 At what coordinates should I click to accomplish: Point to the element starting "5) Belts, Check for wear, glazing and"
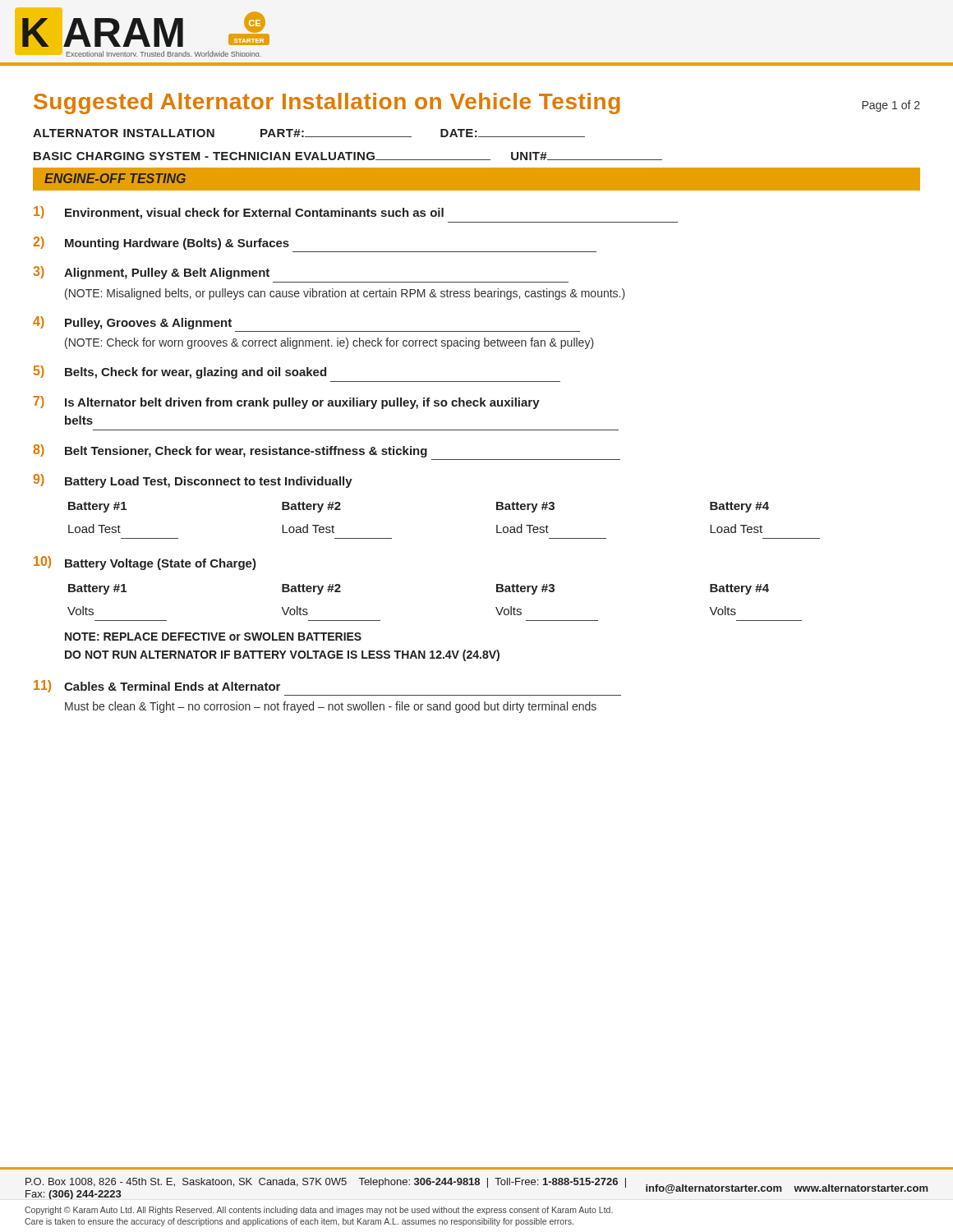(476, 372)
